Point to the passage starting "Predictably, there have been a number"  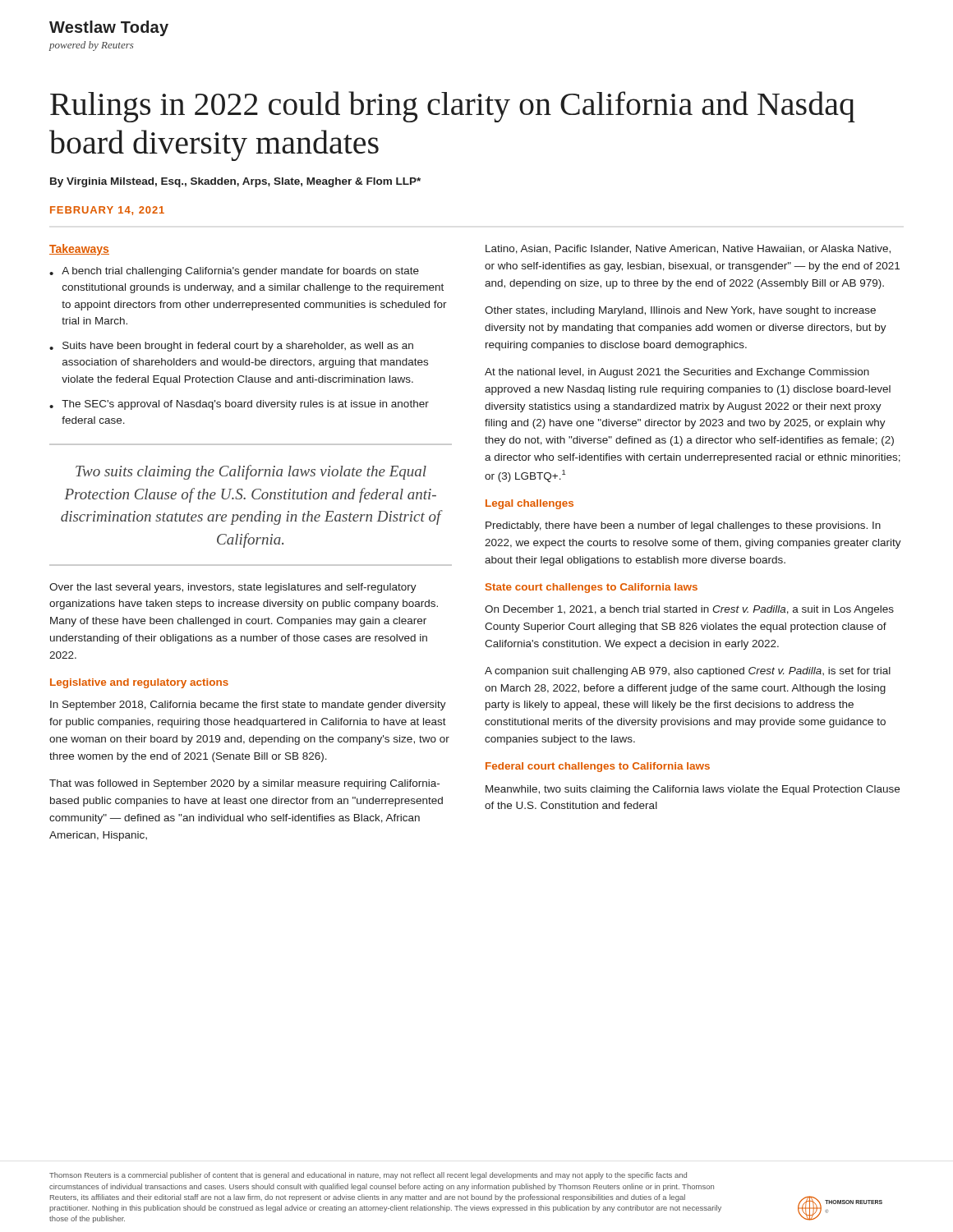click(693, 542)
